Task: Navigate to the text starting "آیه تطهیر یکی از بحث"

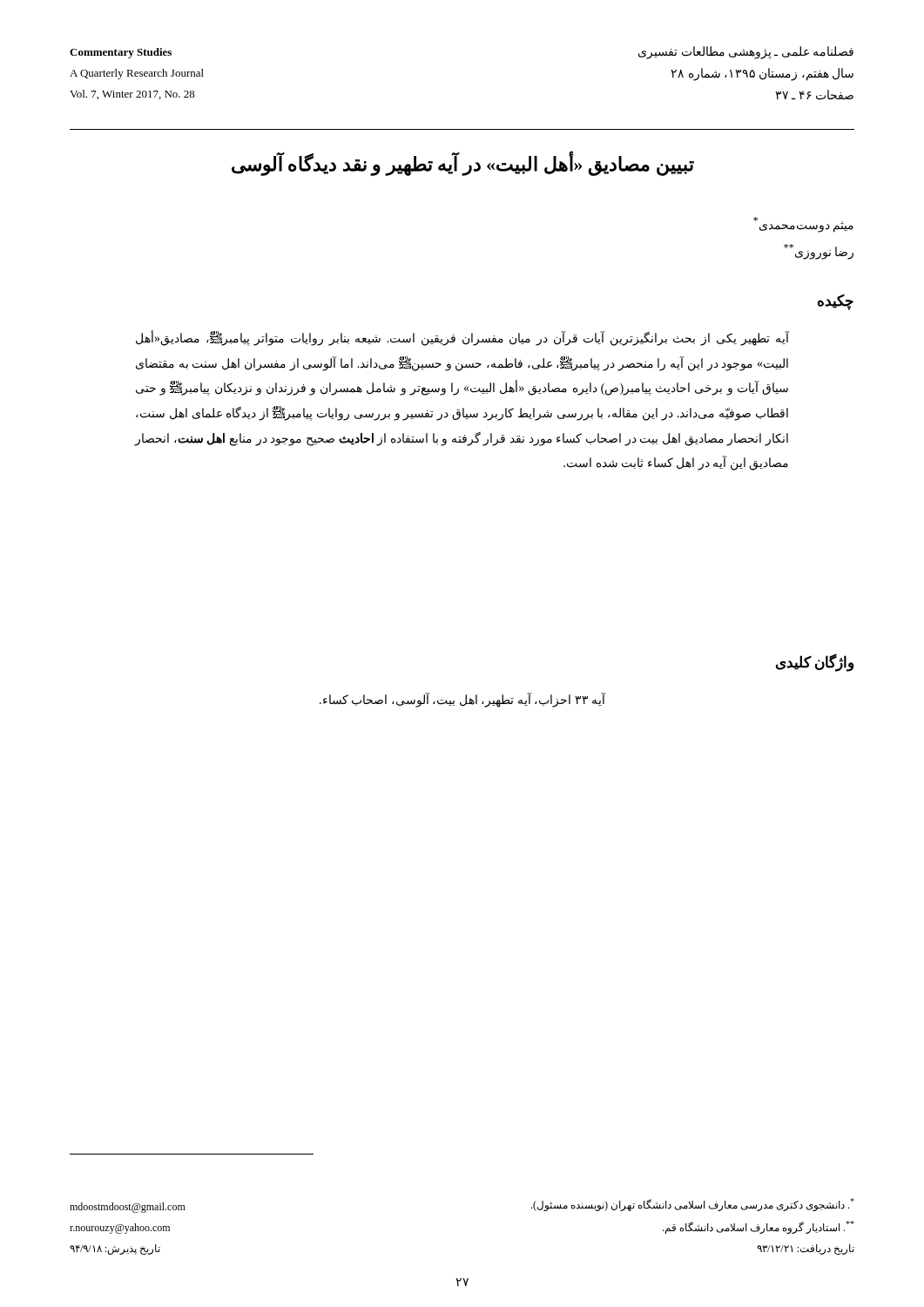Action: [462, 401]
